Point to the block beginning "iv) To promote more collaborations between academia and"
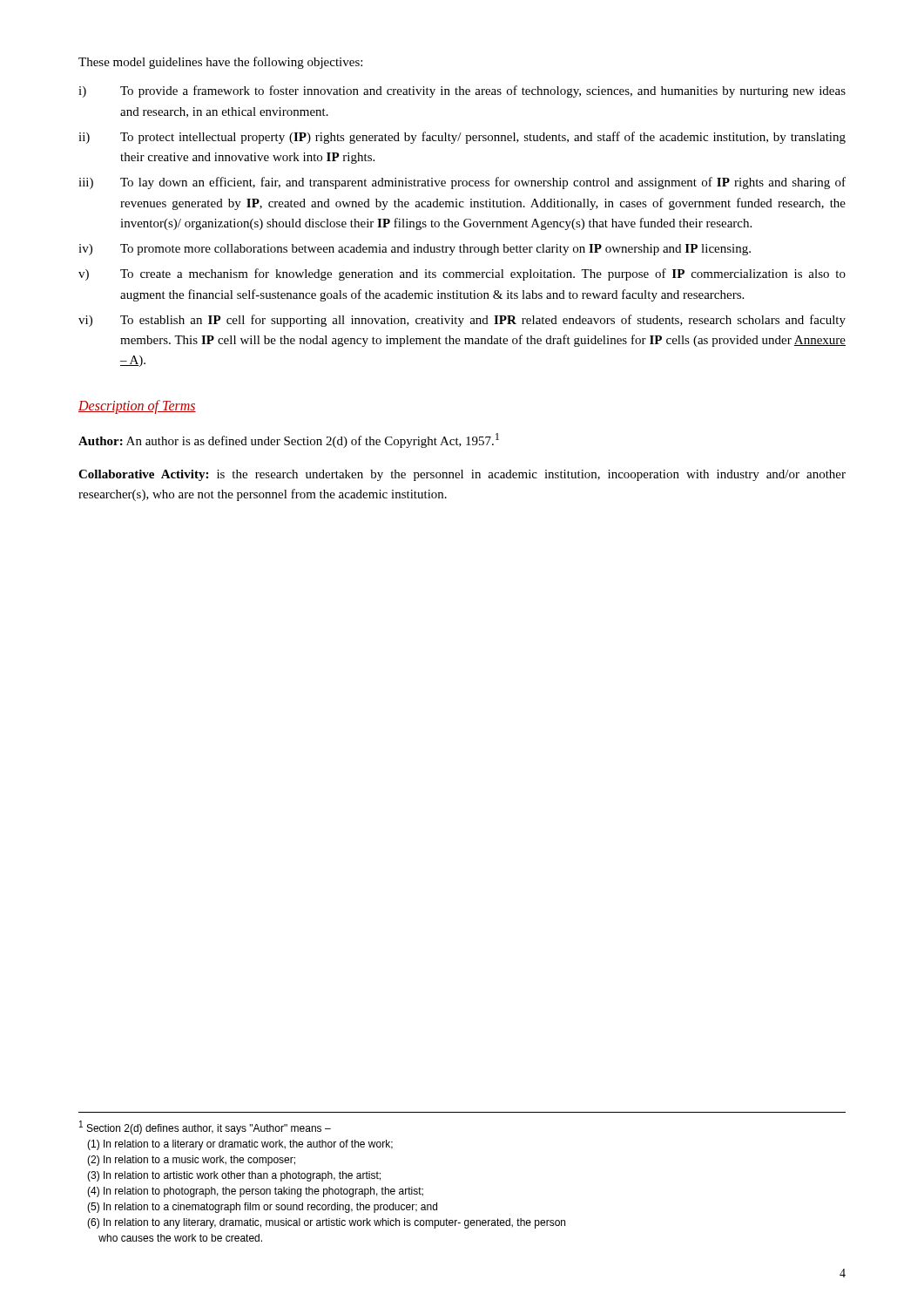This screenshot has height=1307, width=924. pyautogui.click(x=462, y=249)
